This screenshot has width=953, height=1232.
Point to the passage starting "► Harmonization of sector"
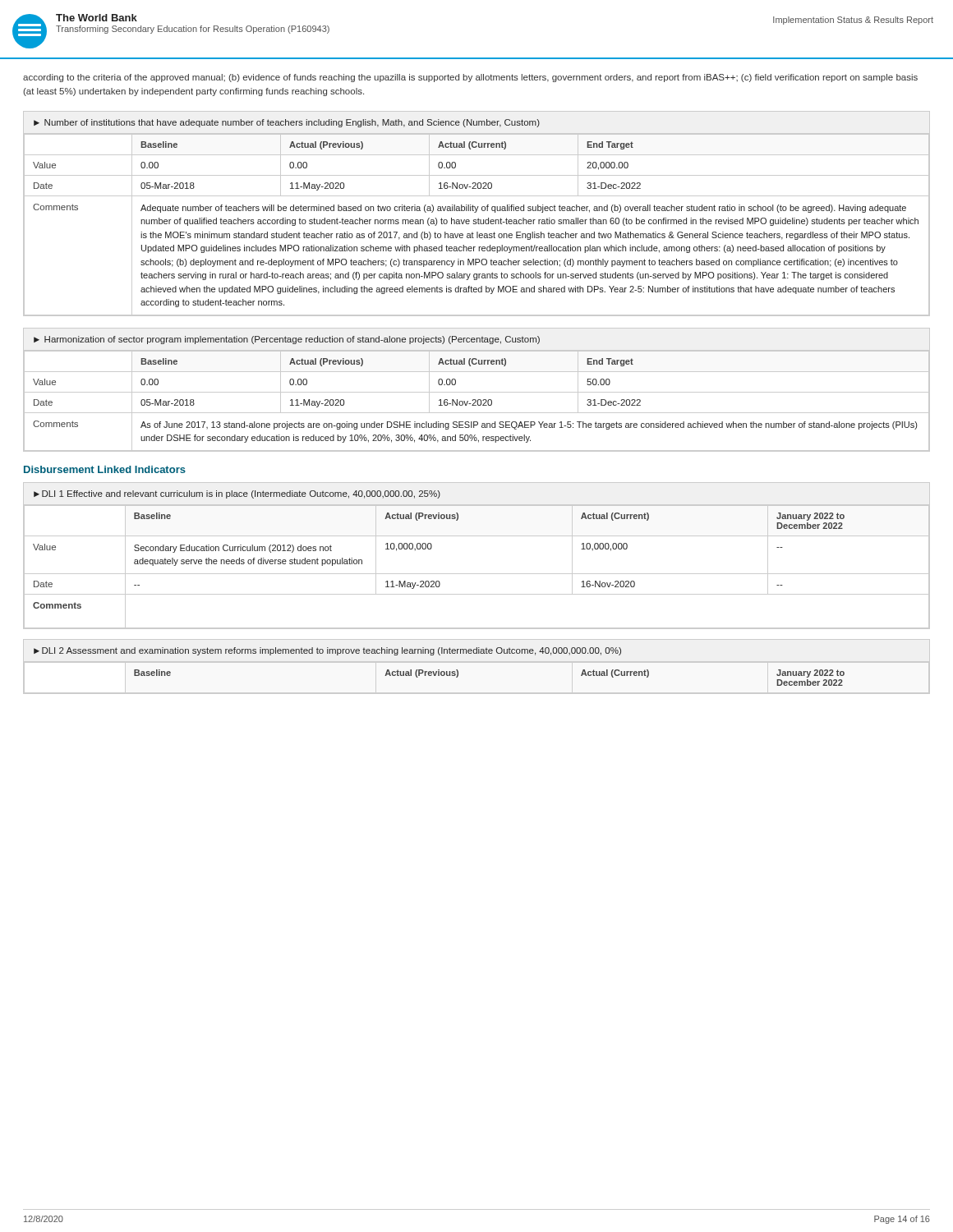(x=286, y=339)
